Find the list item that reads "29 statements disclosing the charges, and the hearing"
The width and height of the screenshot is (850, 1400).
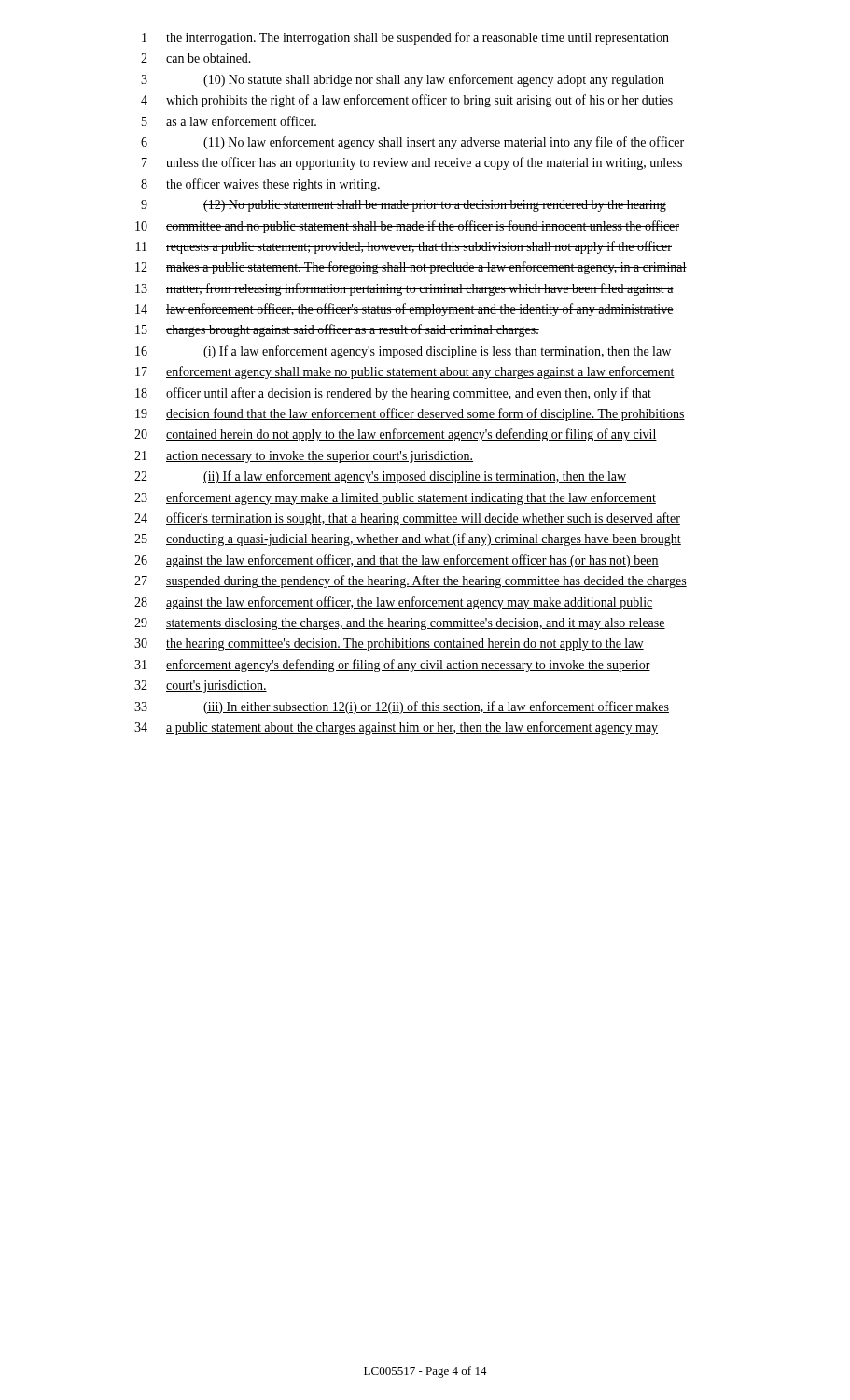click(453, 624)
